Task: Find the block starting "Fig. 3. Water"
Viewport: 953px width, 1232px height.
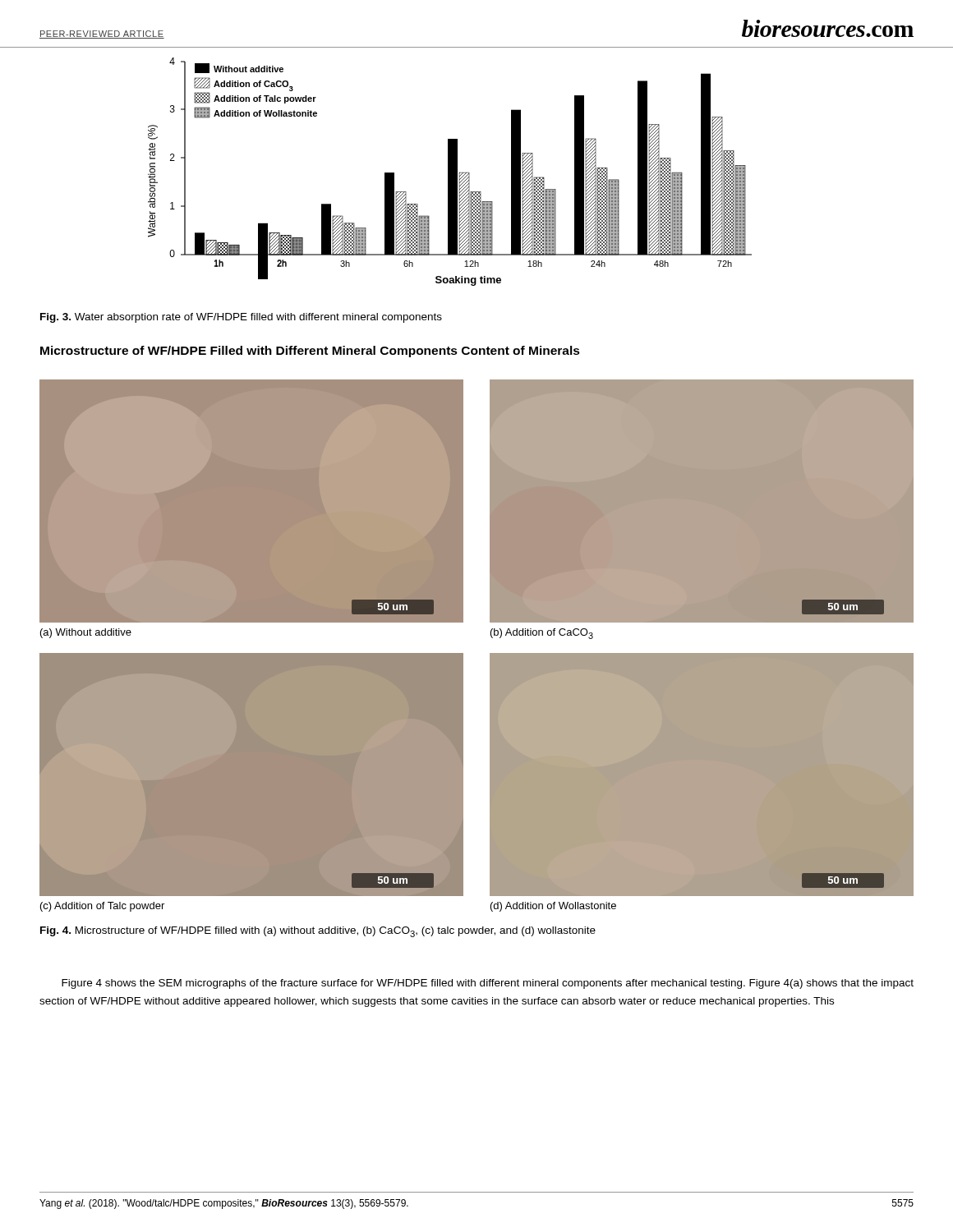Action: pos(241,317)
